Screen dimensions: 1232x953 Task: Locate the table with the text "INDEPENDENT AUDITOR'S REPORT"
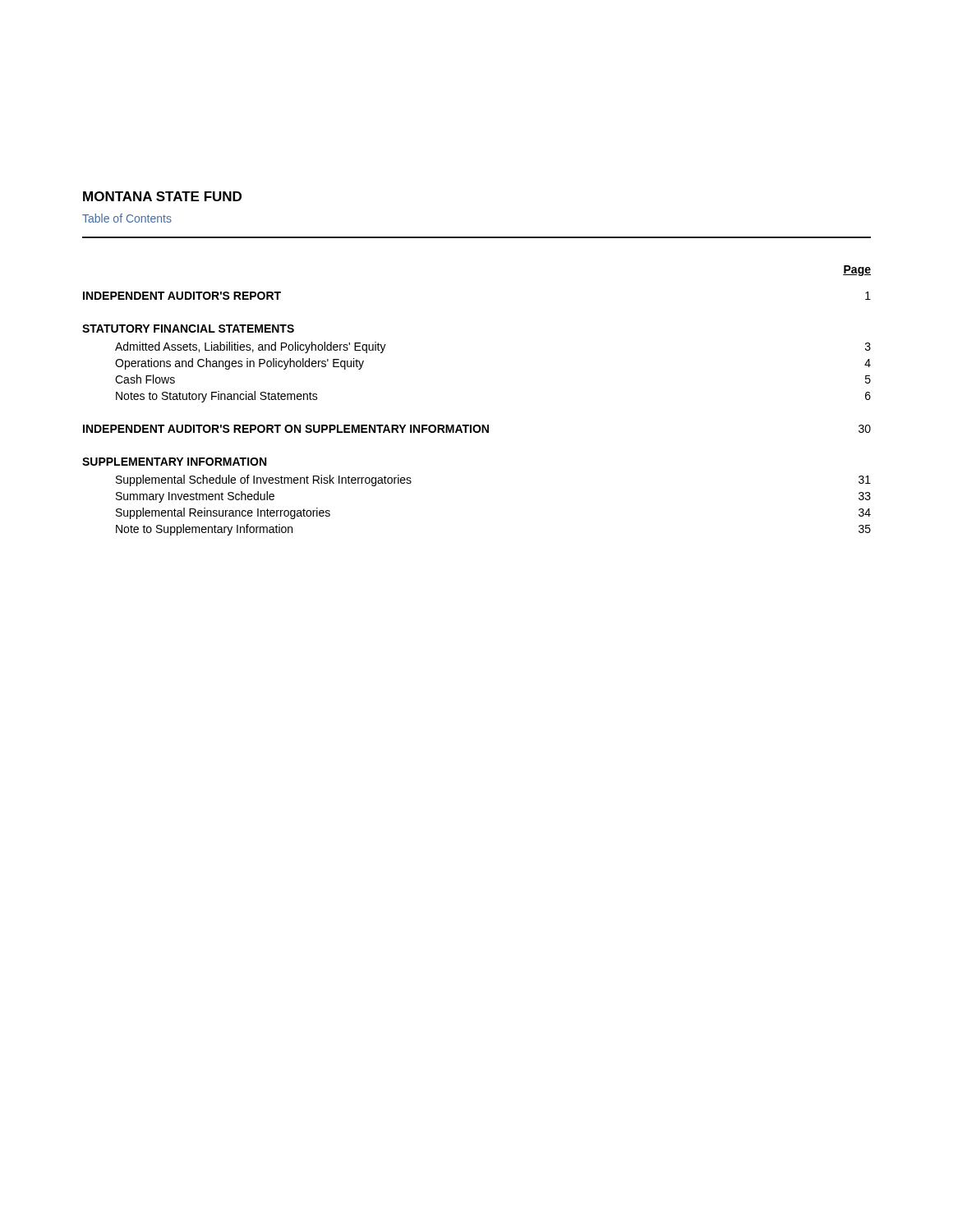(x=476, y=400)
